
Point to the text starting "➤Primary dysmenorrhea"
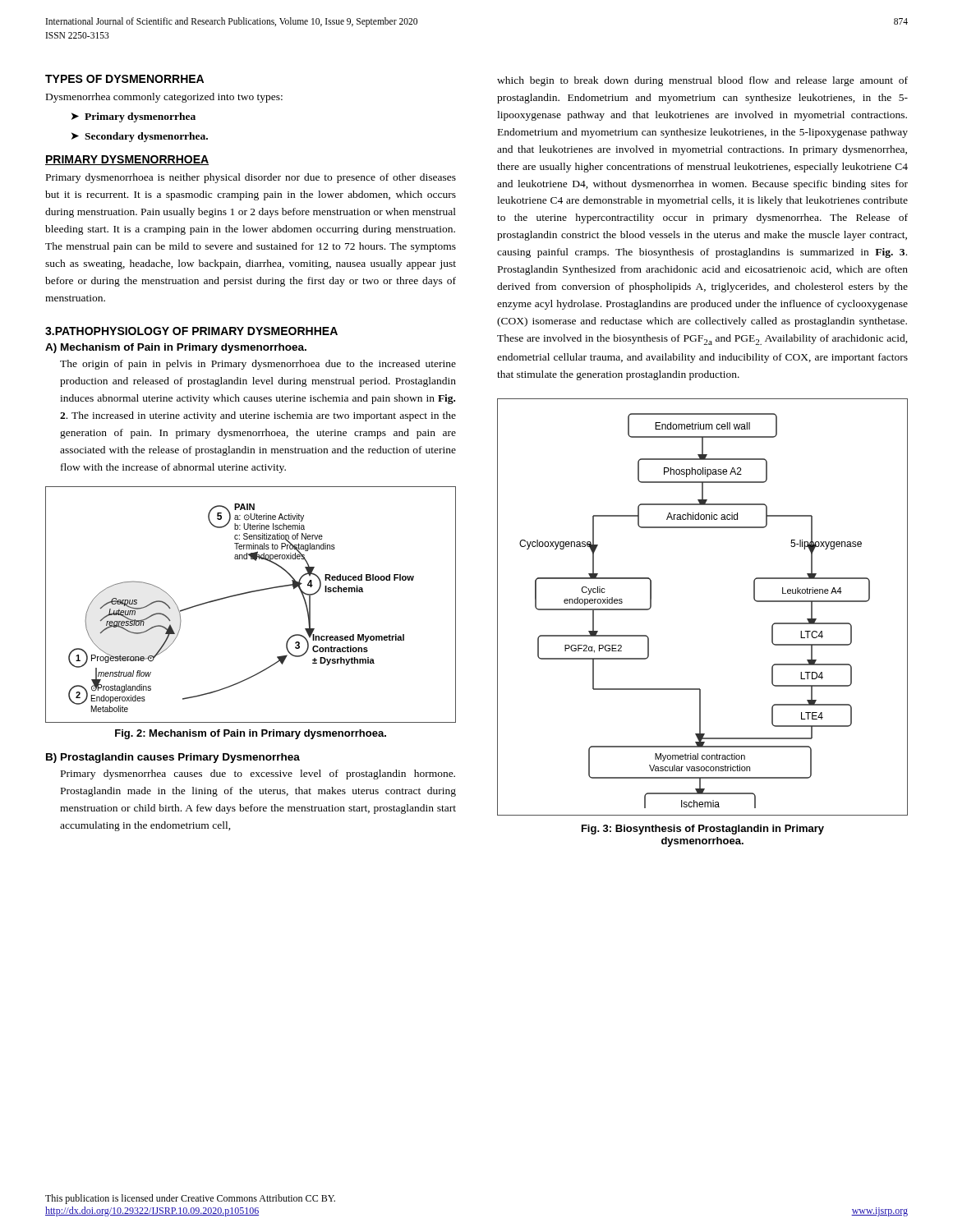(133, 116)
